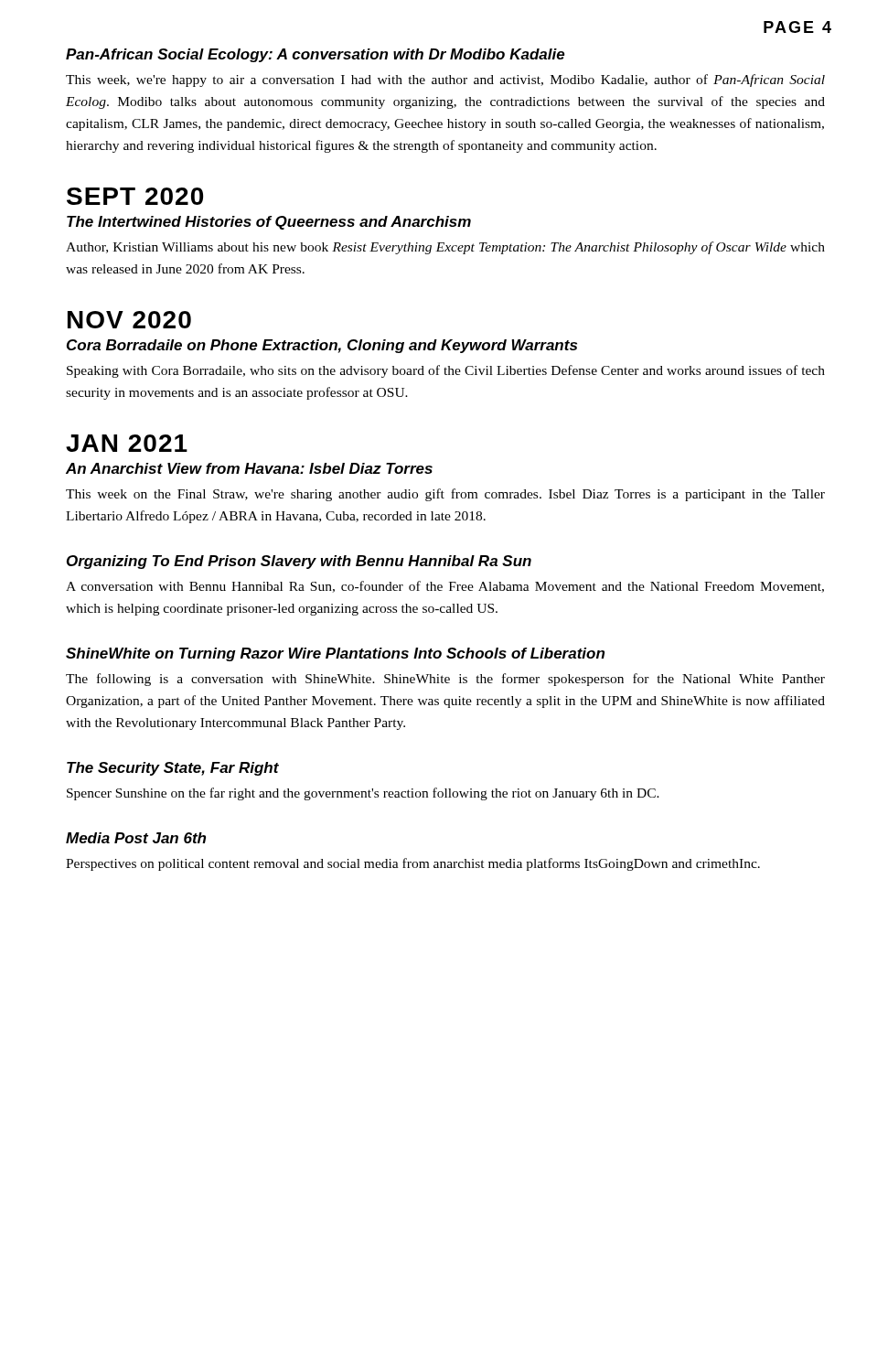Locate the element starting "The Intertwined Histories of Queerness"
The width and height of the screenshot is (888, 1372).
[x=269, y=222]
